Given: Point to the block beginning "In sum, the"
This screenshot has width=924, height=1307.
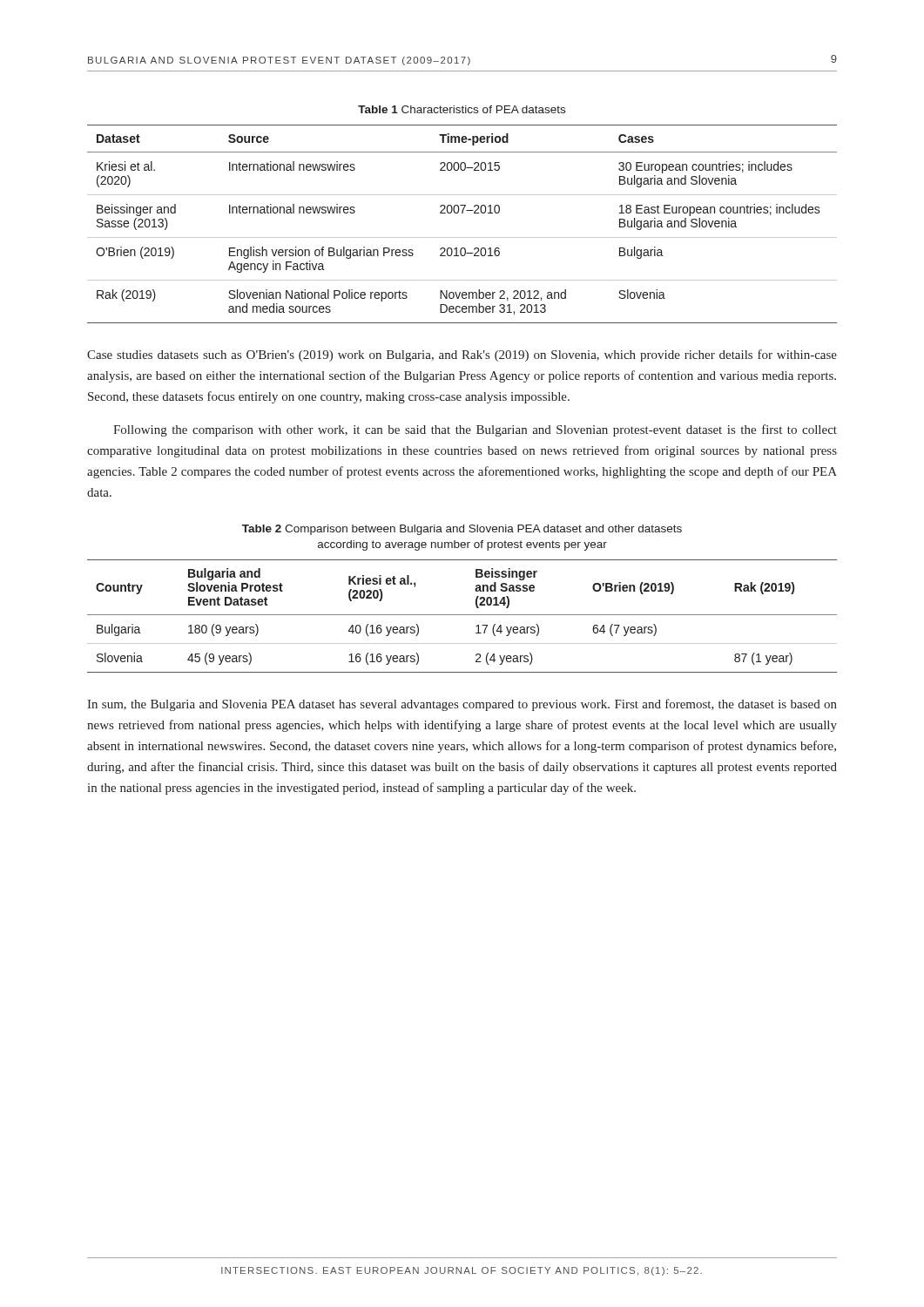Looking at the screenshot, I should point(462,746).
